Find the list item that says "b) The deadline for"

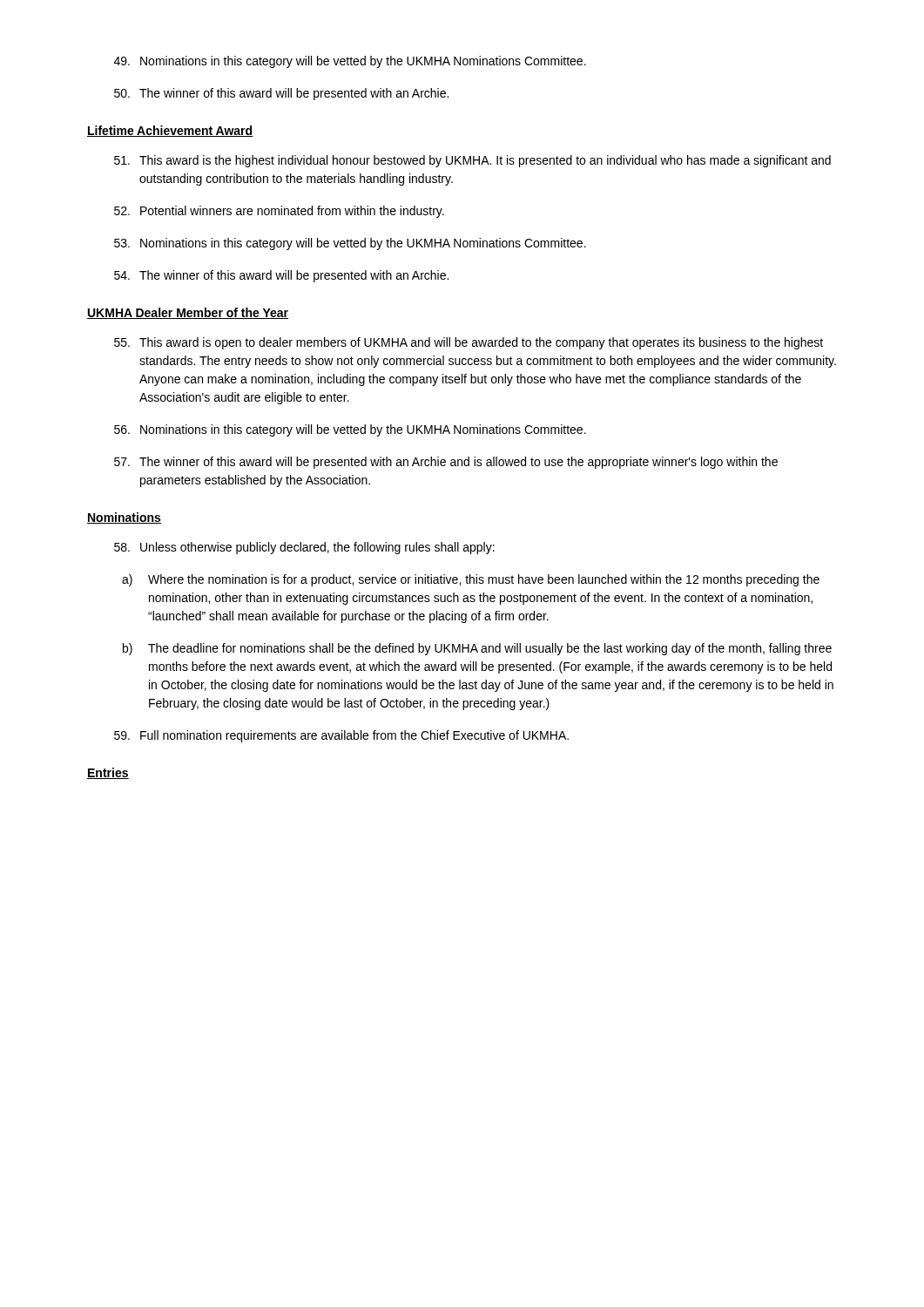tap(479, 676)
